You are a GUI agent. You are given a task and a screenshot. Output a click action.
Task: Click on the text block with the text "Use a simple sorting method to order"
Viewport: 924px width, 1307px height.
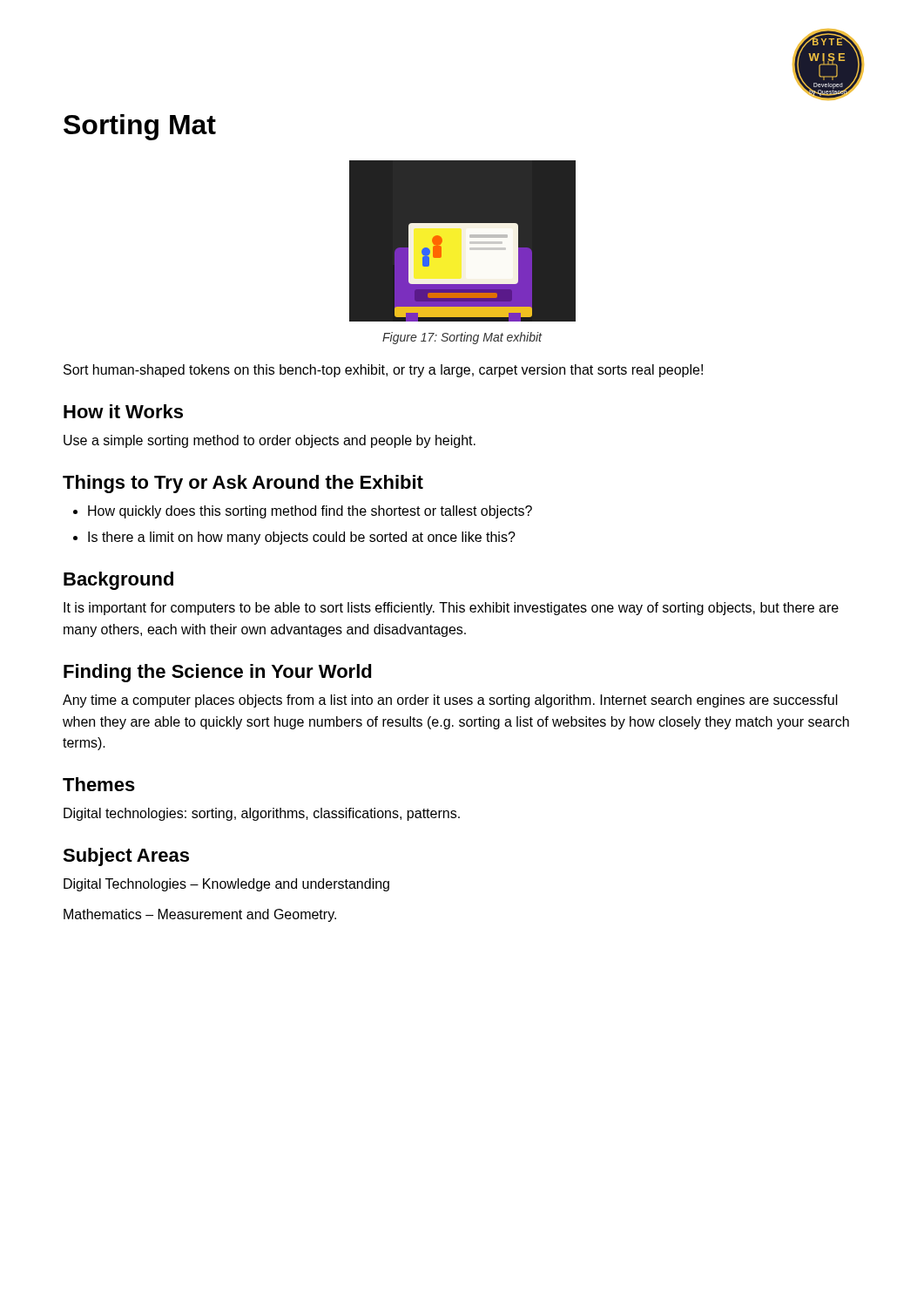[x=270, y=440]
